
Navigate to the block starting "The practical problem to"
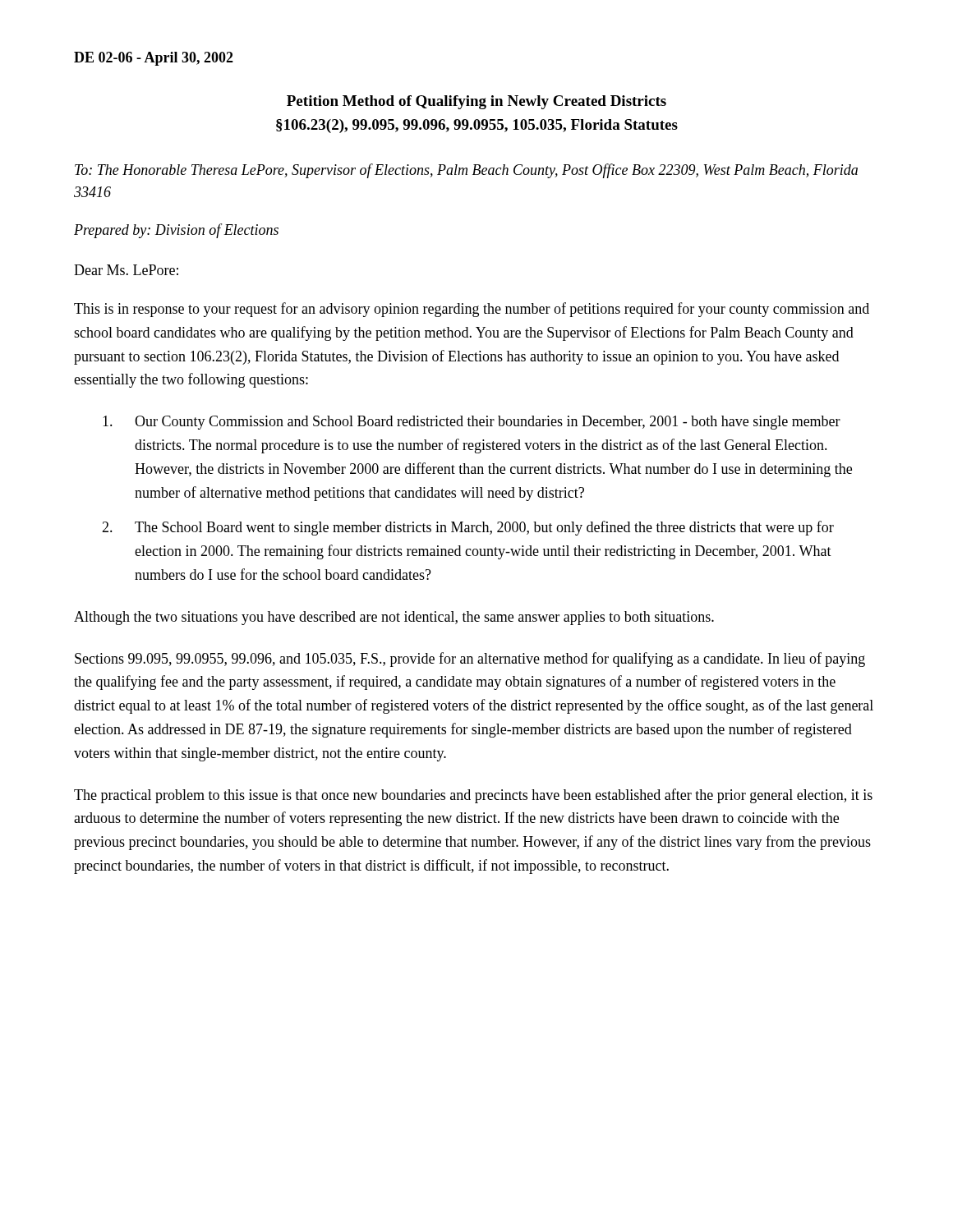[473, 830]
